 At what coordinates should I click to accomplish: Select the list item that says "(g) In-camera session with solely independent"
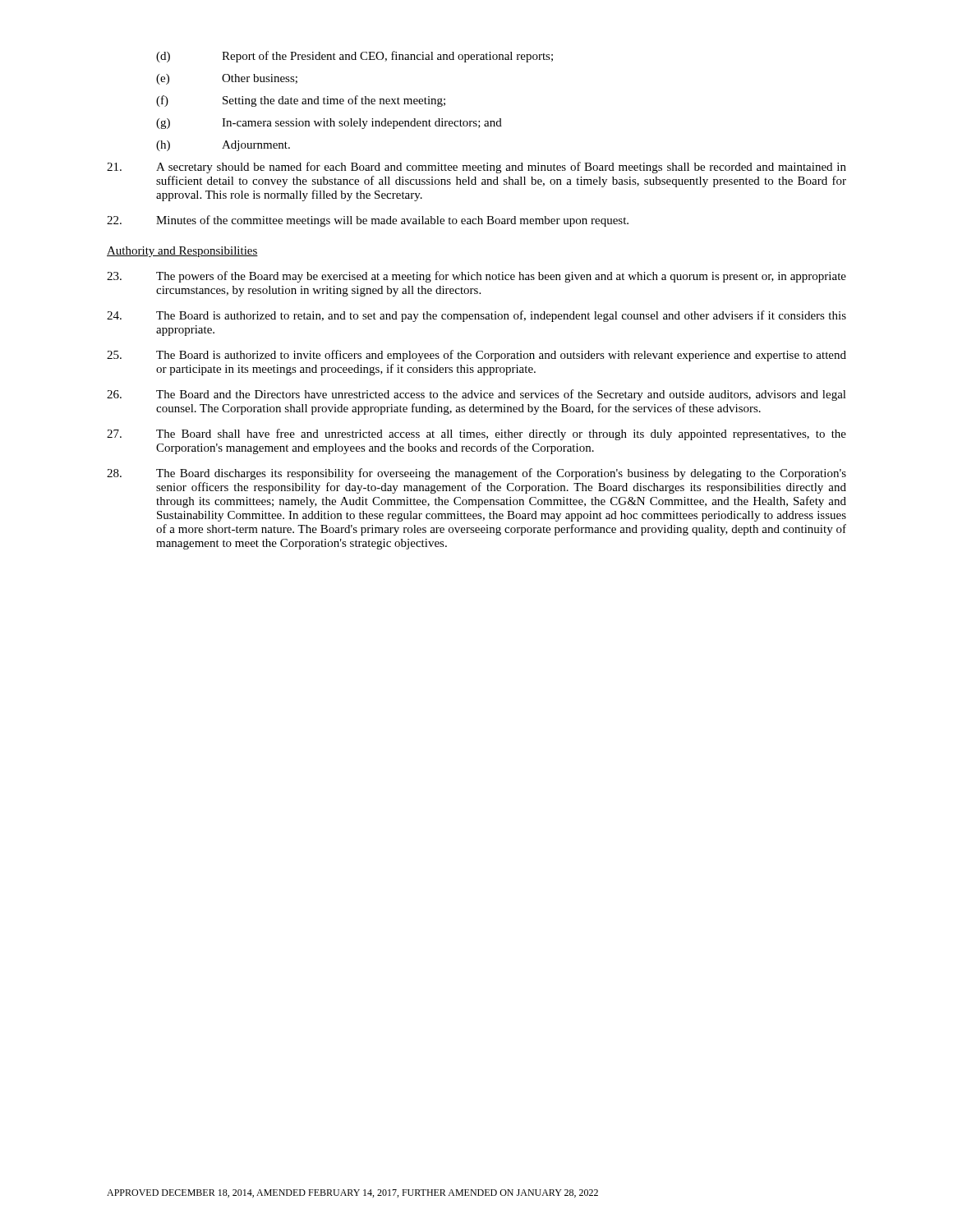click(476, 123)
